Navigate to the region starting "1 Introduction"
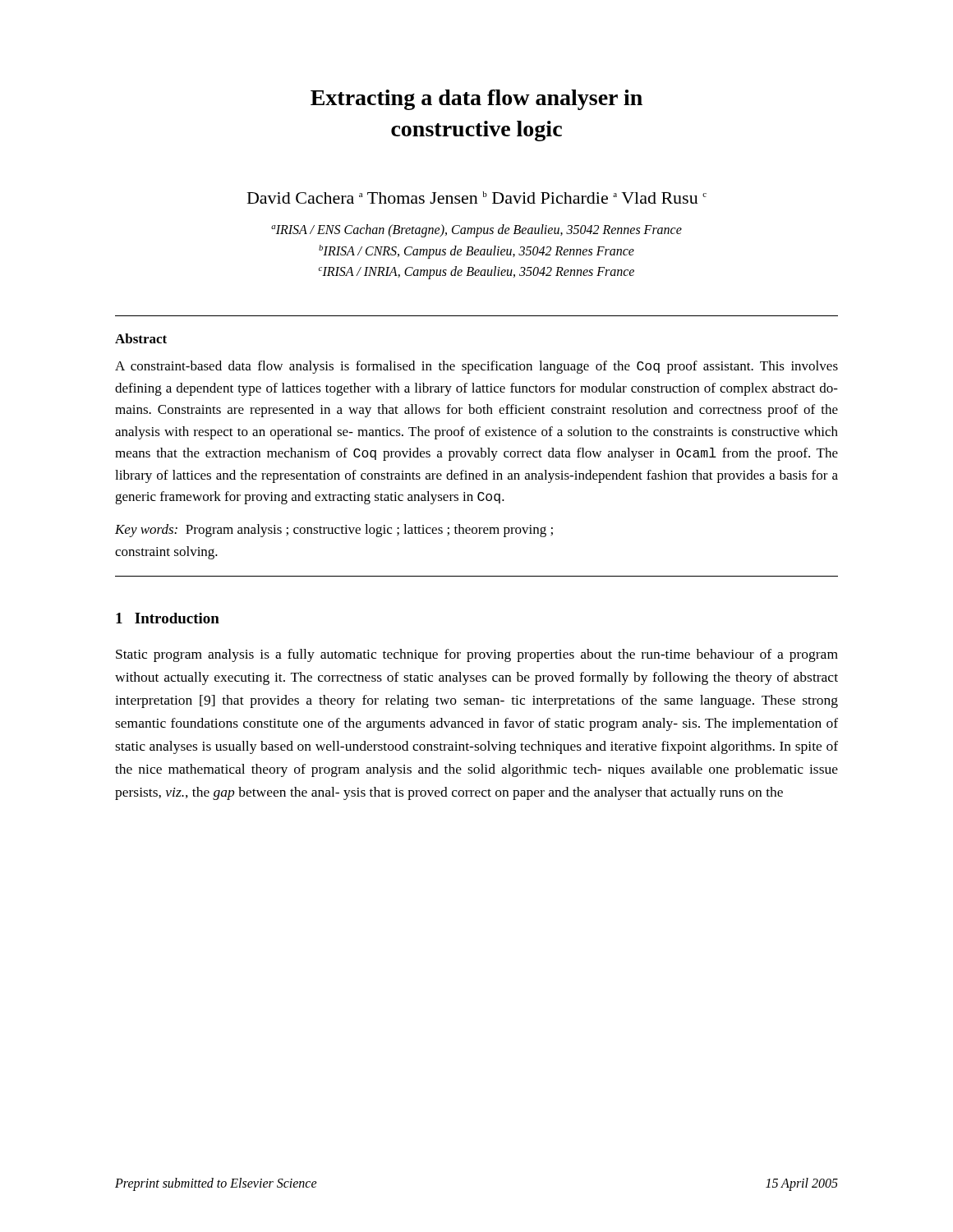 click(x=167, y=618)
